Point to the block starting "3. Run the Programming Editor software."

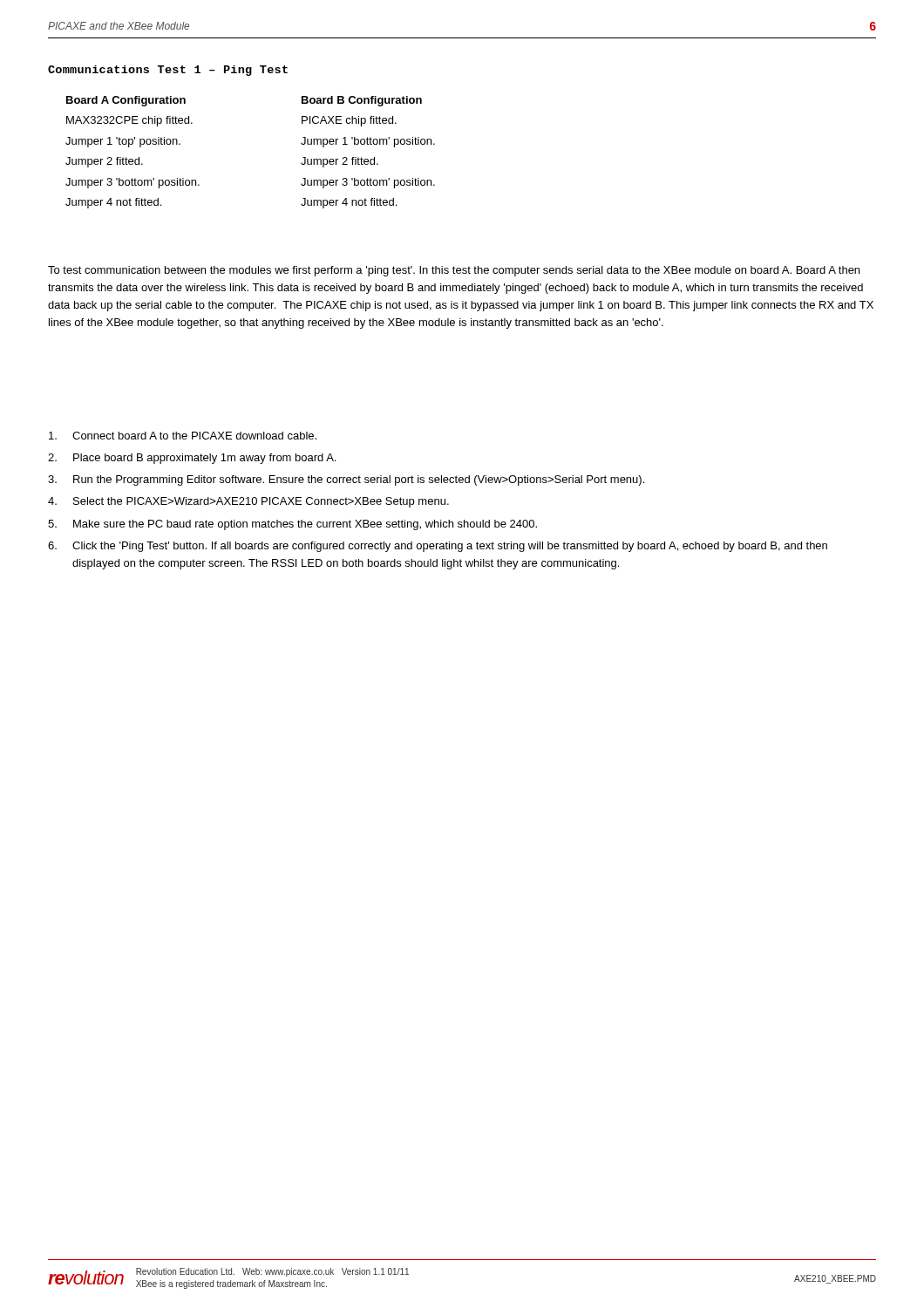click(462, 480)
